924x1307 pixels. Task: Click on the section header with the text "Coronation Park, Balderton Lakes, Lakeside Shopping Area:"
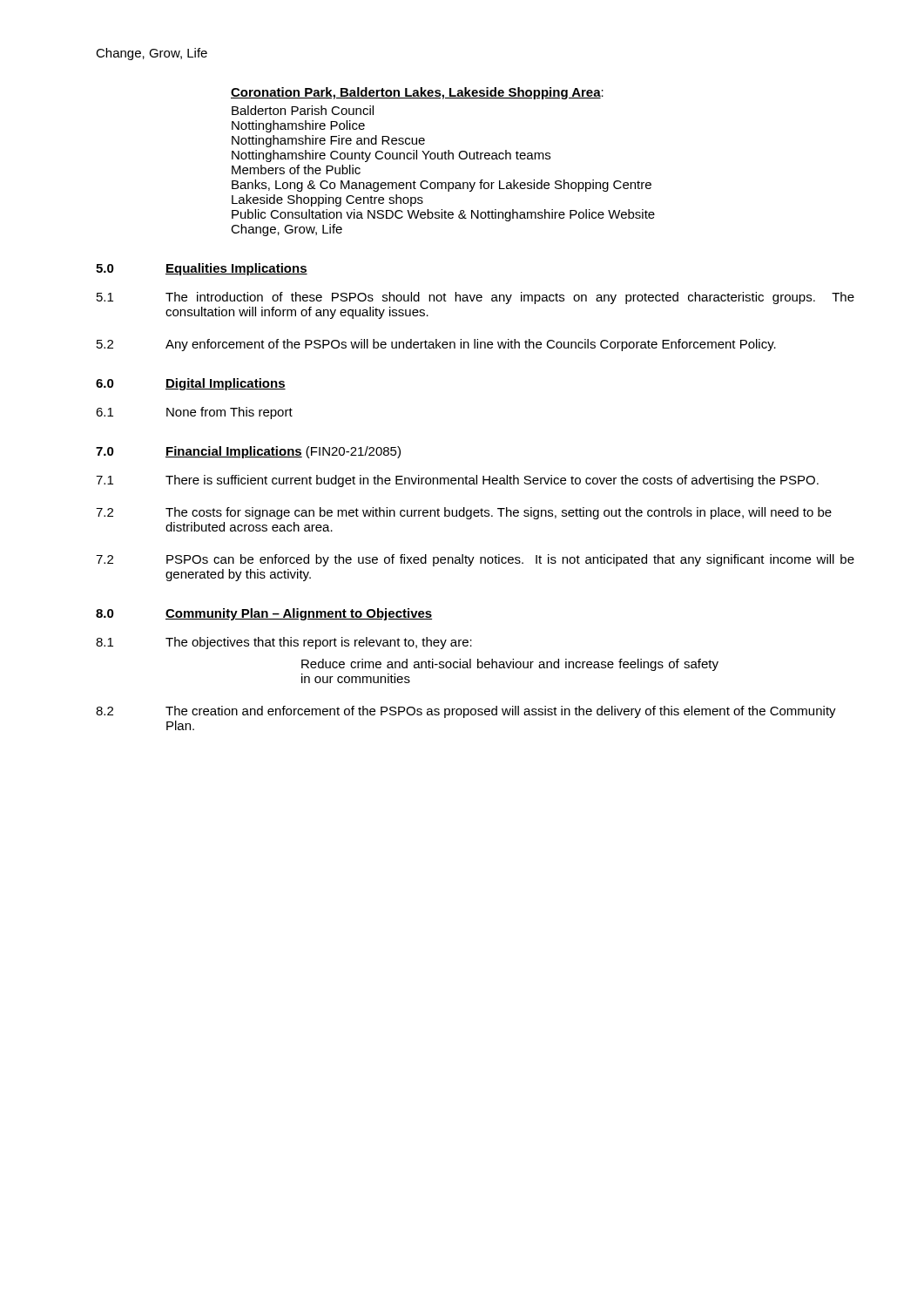click(543, 92)
